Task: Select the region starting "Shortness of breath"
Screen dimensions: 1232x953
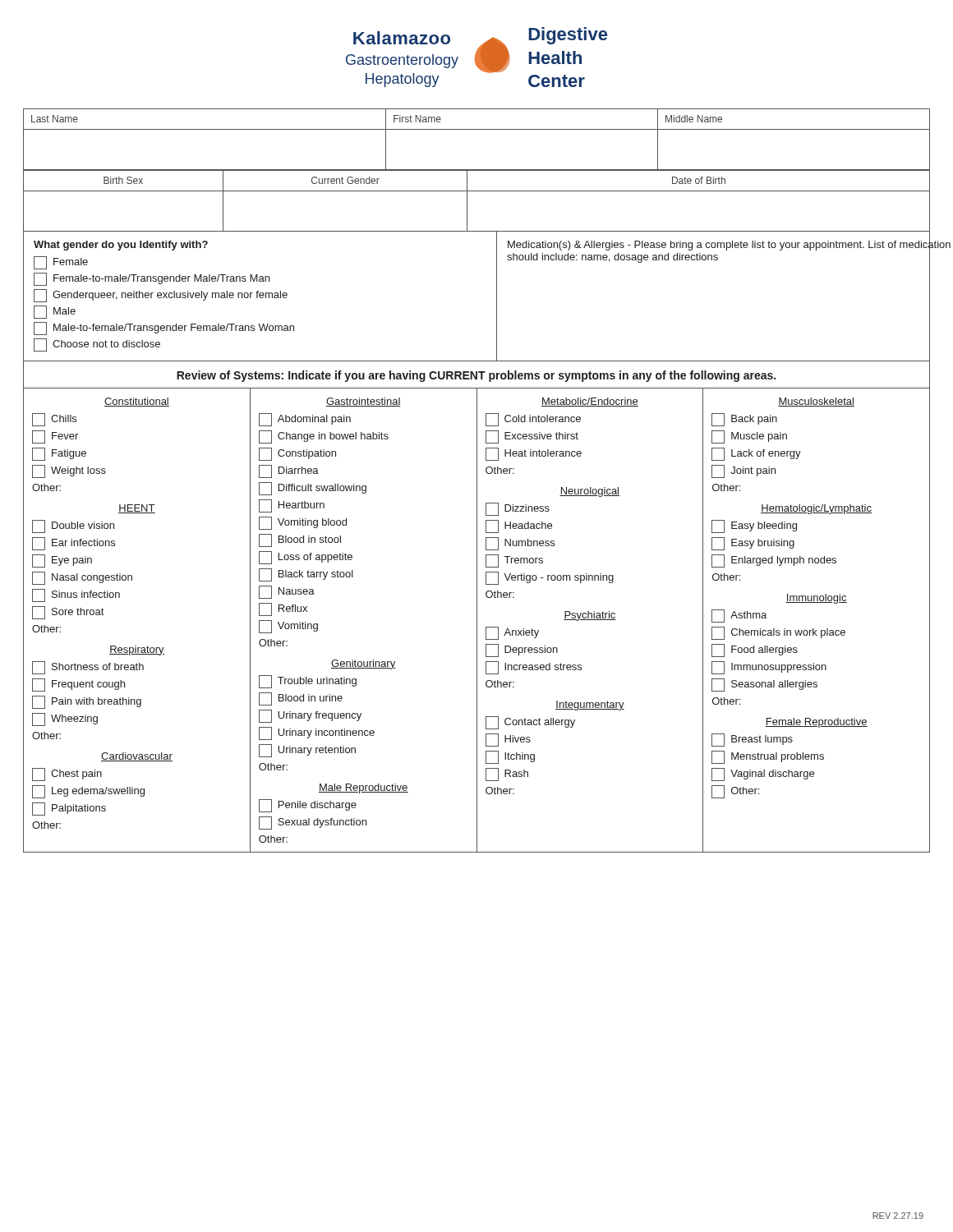Action: point(88,667)
